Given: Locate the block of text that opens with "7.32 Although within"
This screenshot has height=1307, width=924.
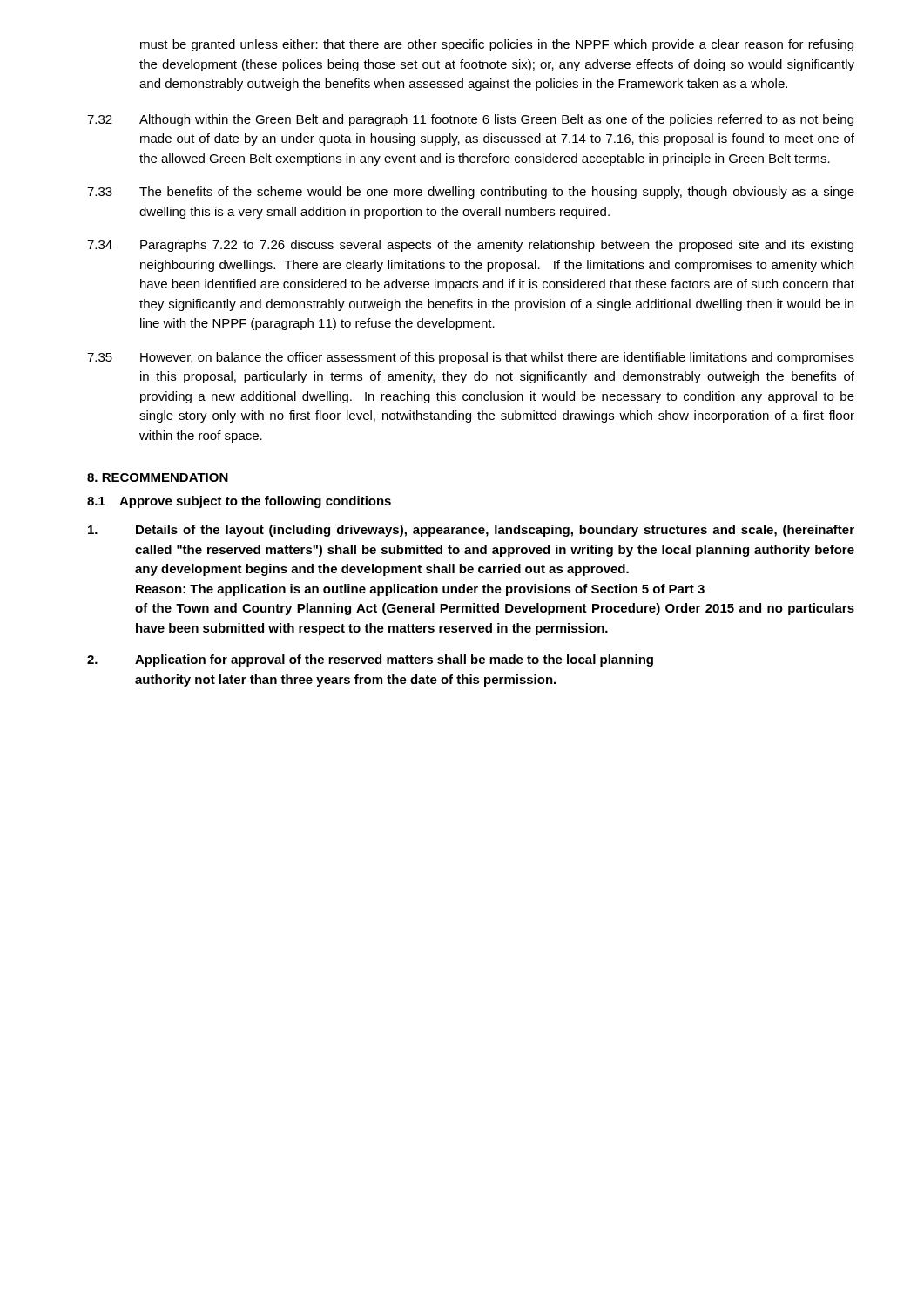Looking at the screenshot, I should click(x=471, y=139).
